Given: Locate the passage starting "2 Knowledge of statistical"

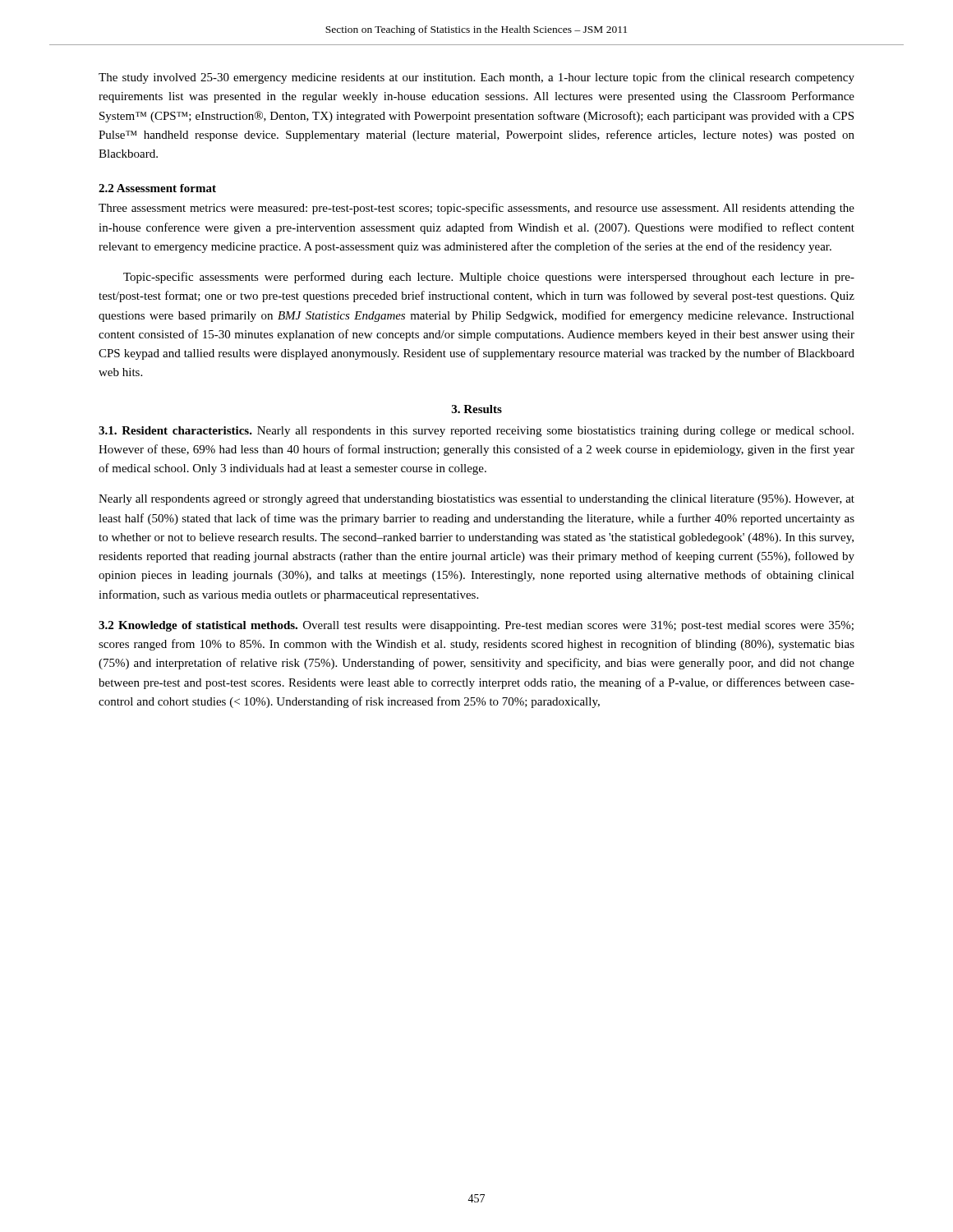Looking at the screenshot, I should click(476, 663).
